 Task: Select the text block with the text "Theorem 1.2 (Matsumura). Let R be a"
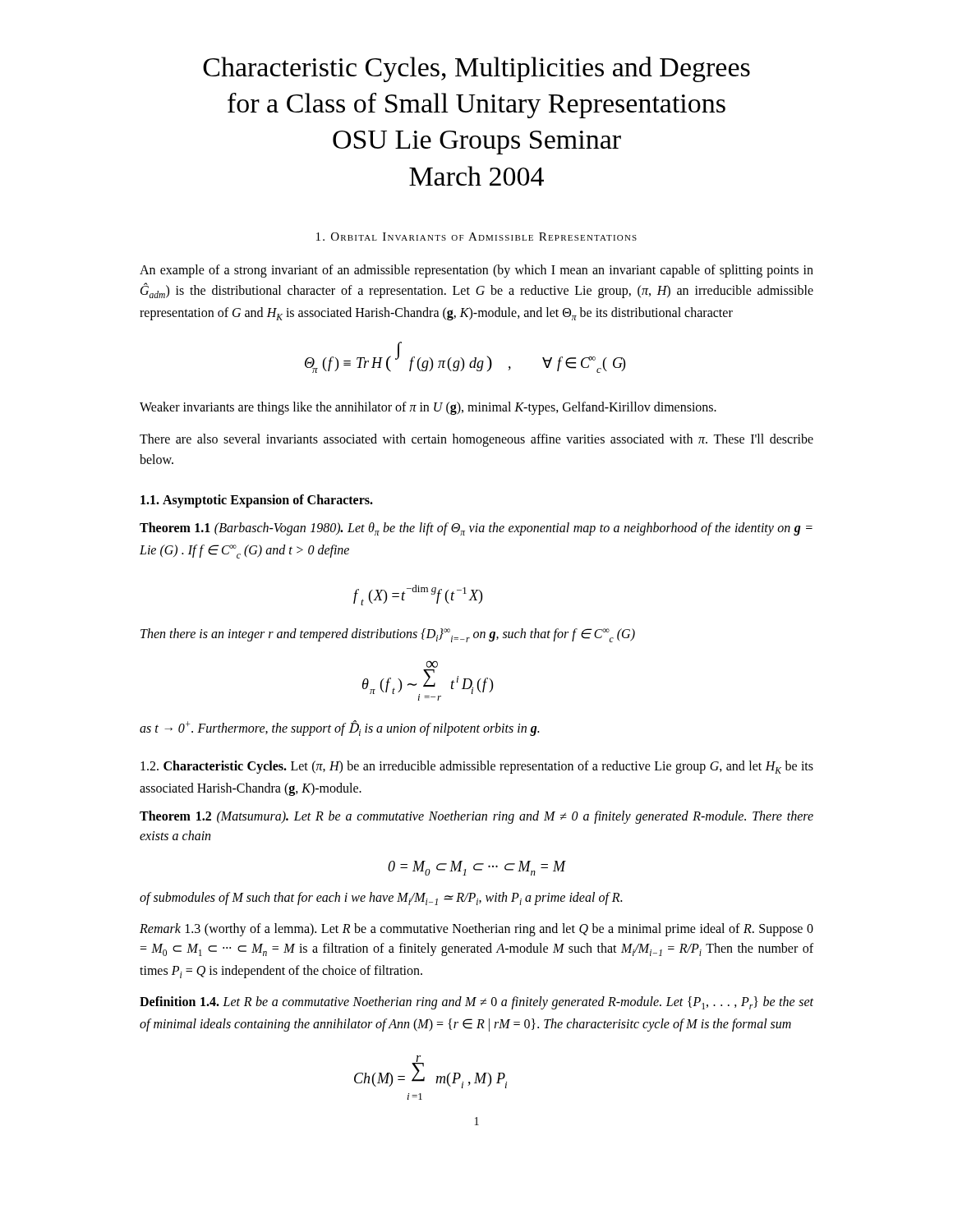[x=476, y=826]
